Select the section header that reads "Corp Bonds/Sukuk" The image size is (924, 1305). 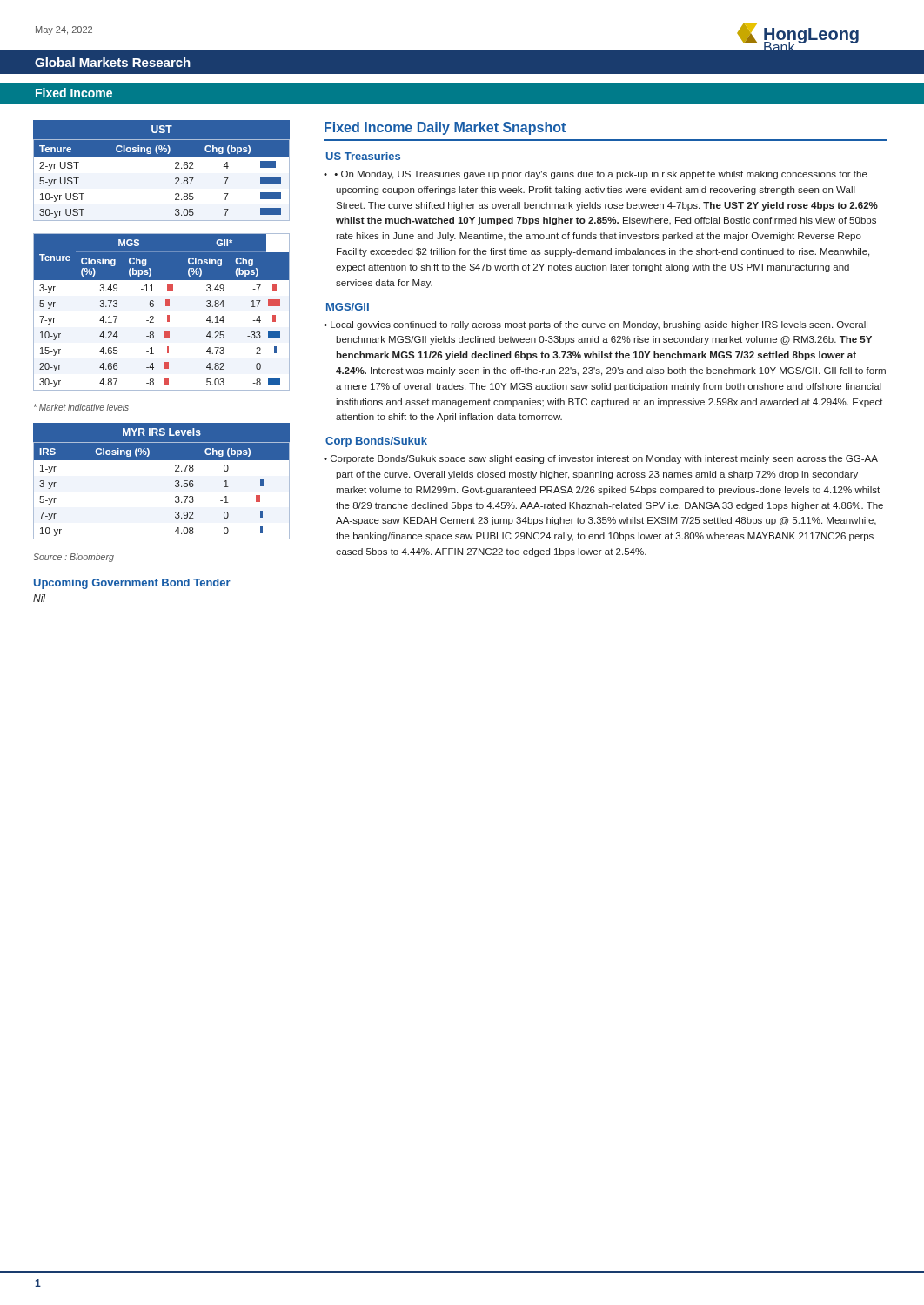click(376, 441)
